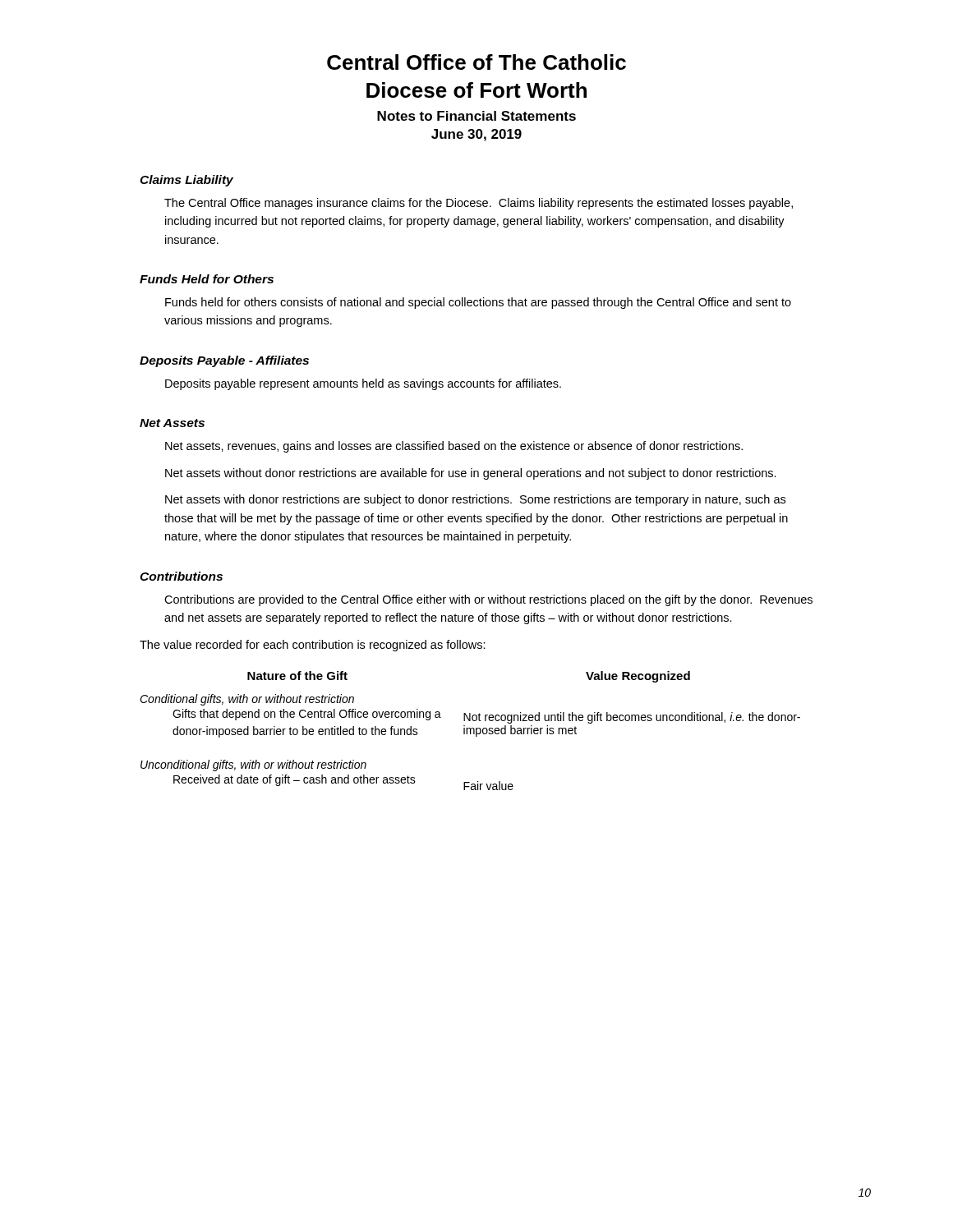Select the text block that reads "The Central Office manages insurance claims for"
This screenshot has width=953, height=1232.
pos(479,221)
